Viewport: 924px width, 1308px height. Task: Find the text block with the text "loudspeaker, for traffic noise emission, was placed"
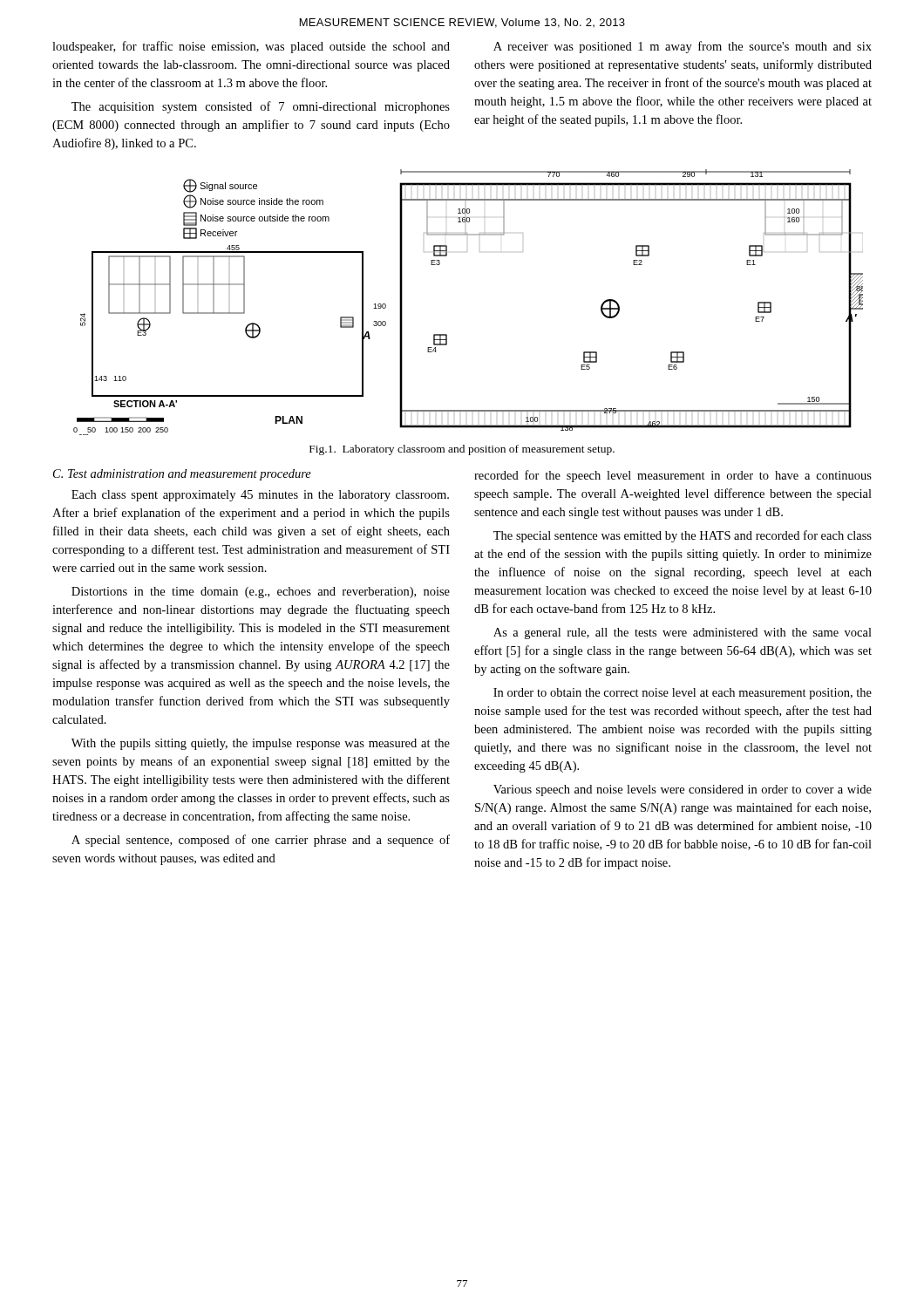coord(251,95)
